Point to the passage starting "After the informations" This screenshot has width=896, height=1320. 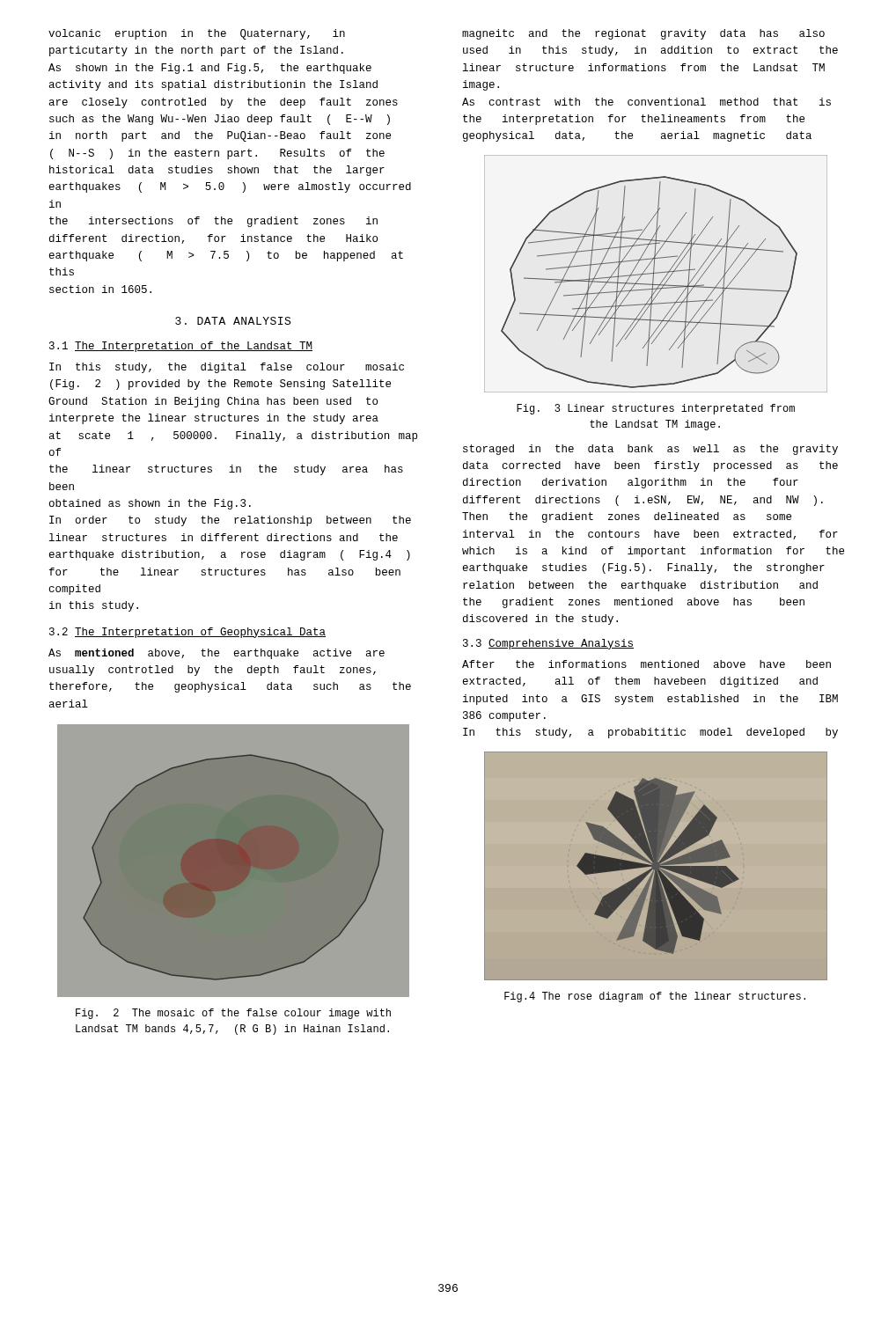tap(650, 699)
